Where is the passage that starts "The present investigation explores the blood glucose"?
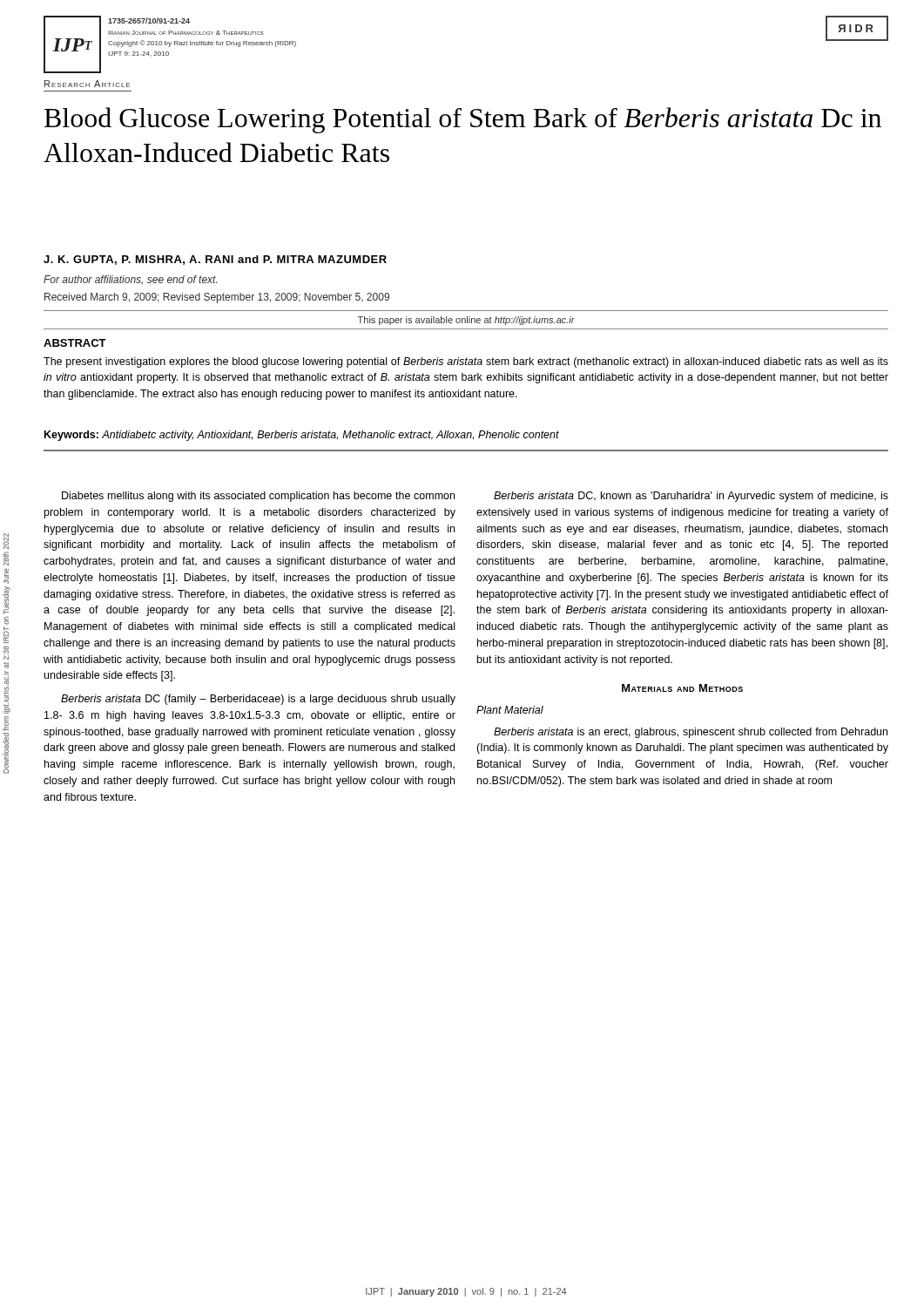 tap(466, 378)
